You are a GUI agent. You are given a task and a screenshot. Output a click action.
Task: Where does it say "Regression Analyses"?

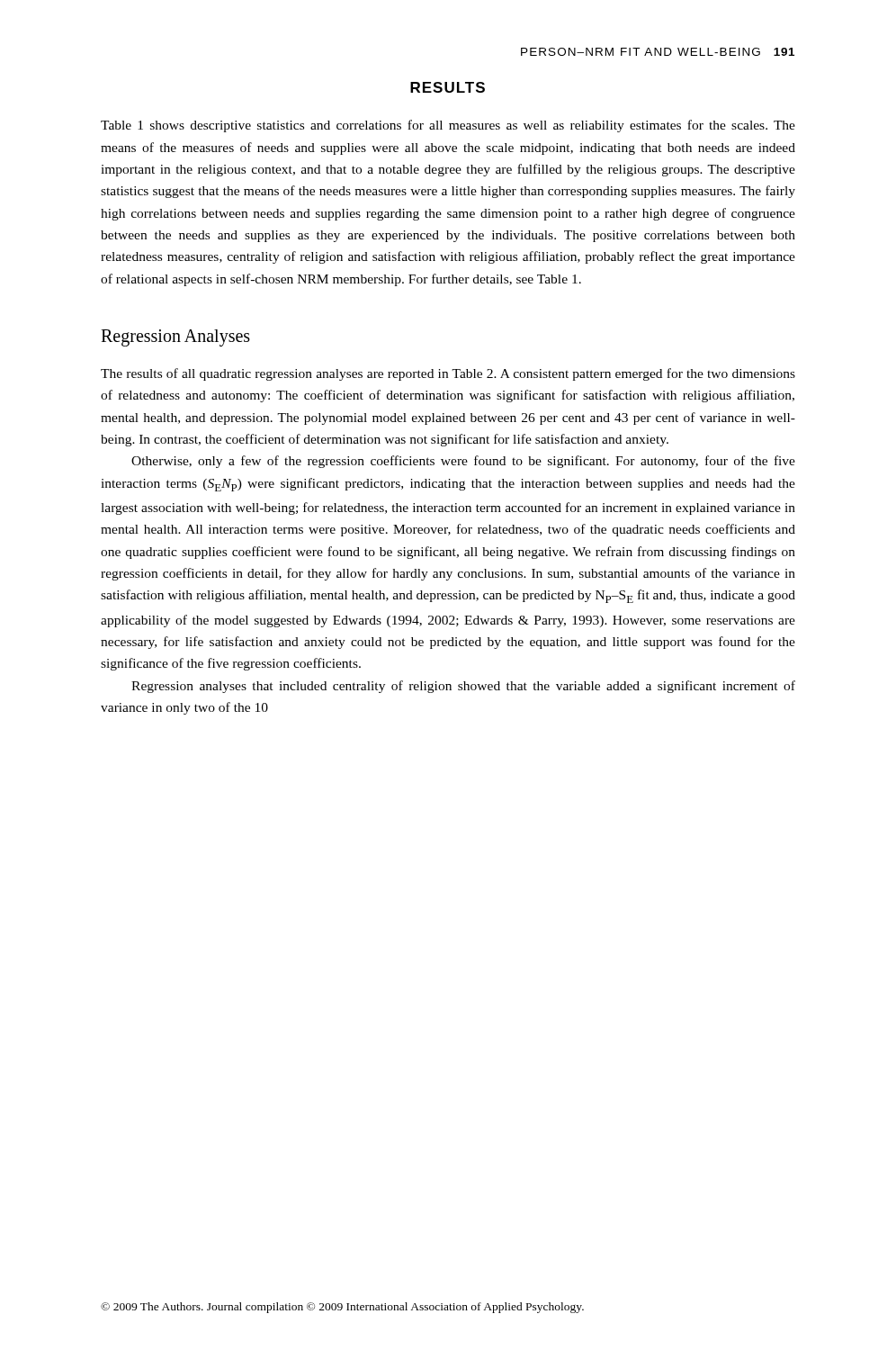pos(175,336)
